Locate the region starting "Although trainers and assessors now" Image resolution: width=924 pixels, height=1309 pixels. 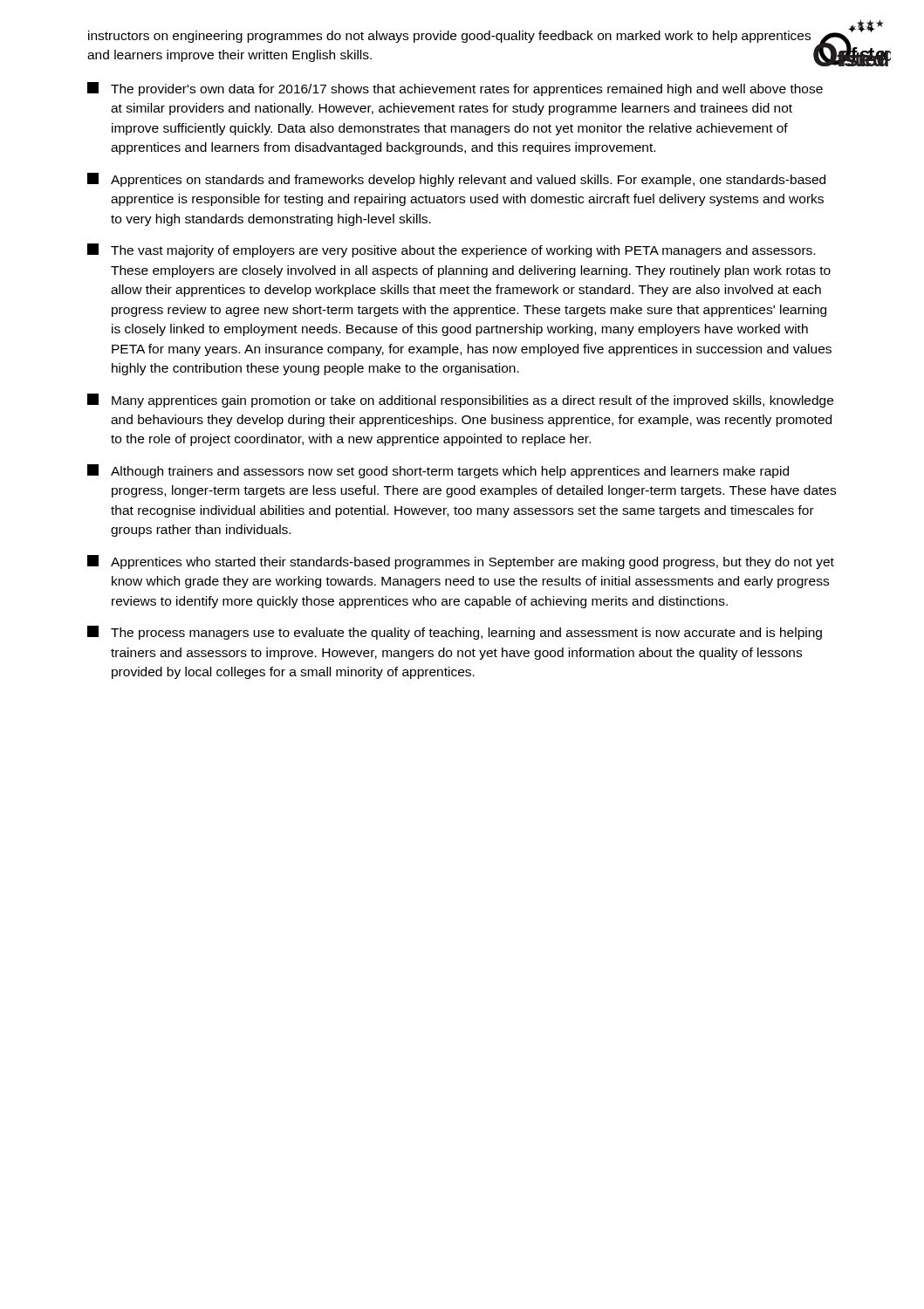[x=462, y=501]
